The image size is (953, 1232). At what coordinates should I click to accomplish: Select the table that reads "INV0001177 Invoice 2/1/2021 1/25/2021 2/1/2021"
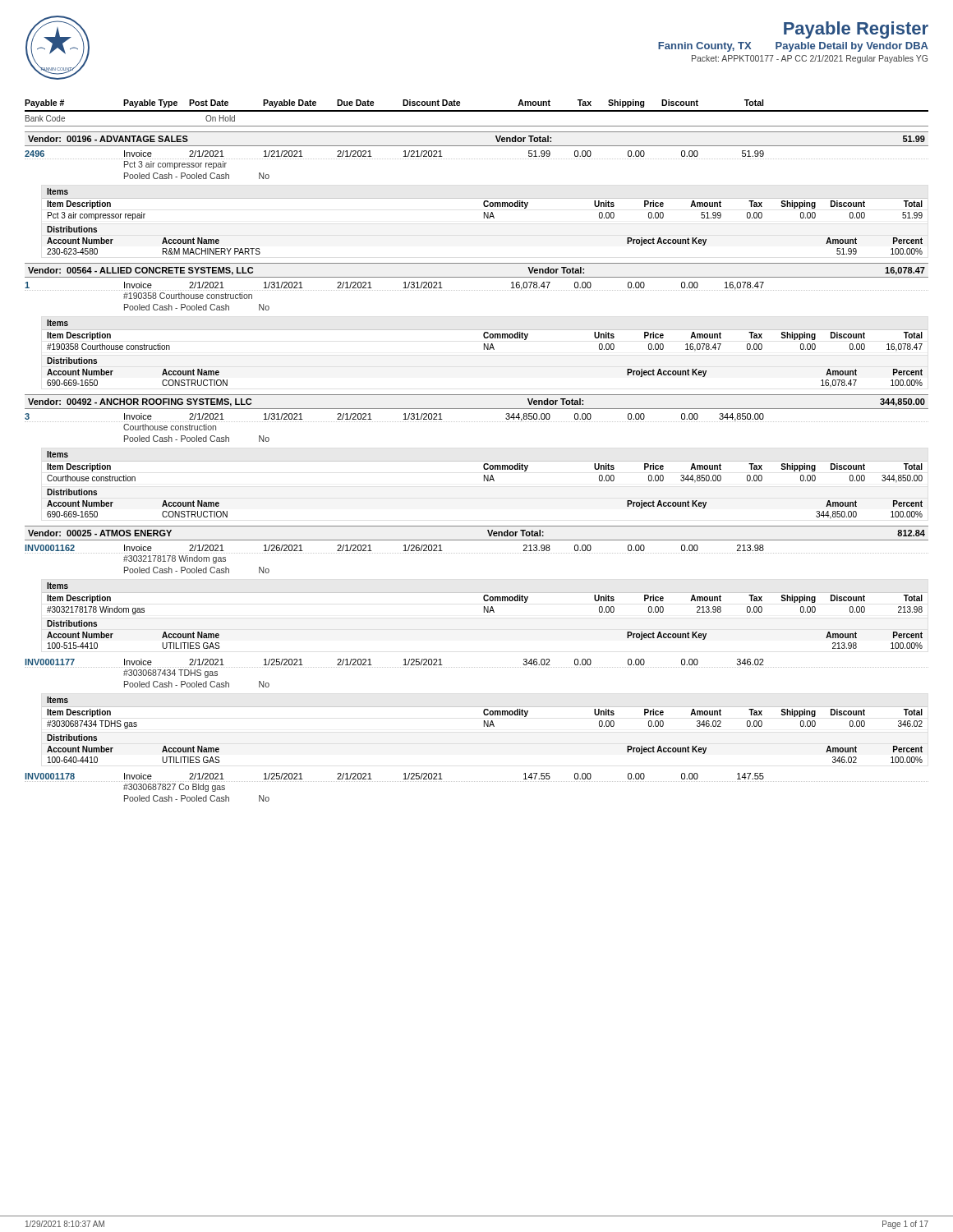click(476, 710)
